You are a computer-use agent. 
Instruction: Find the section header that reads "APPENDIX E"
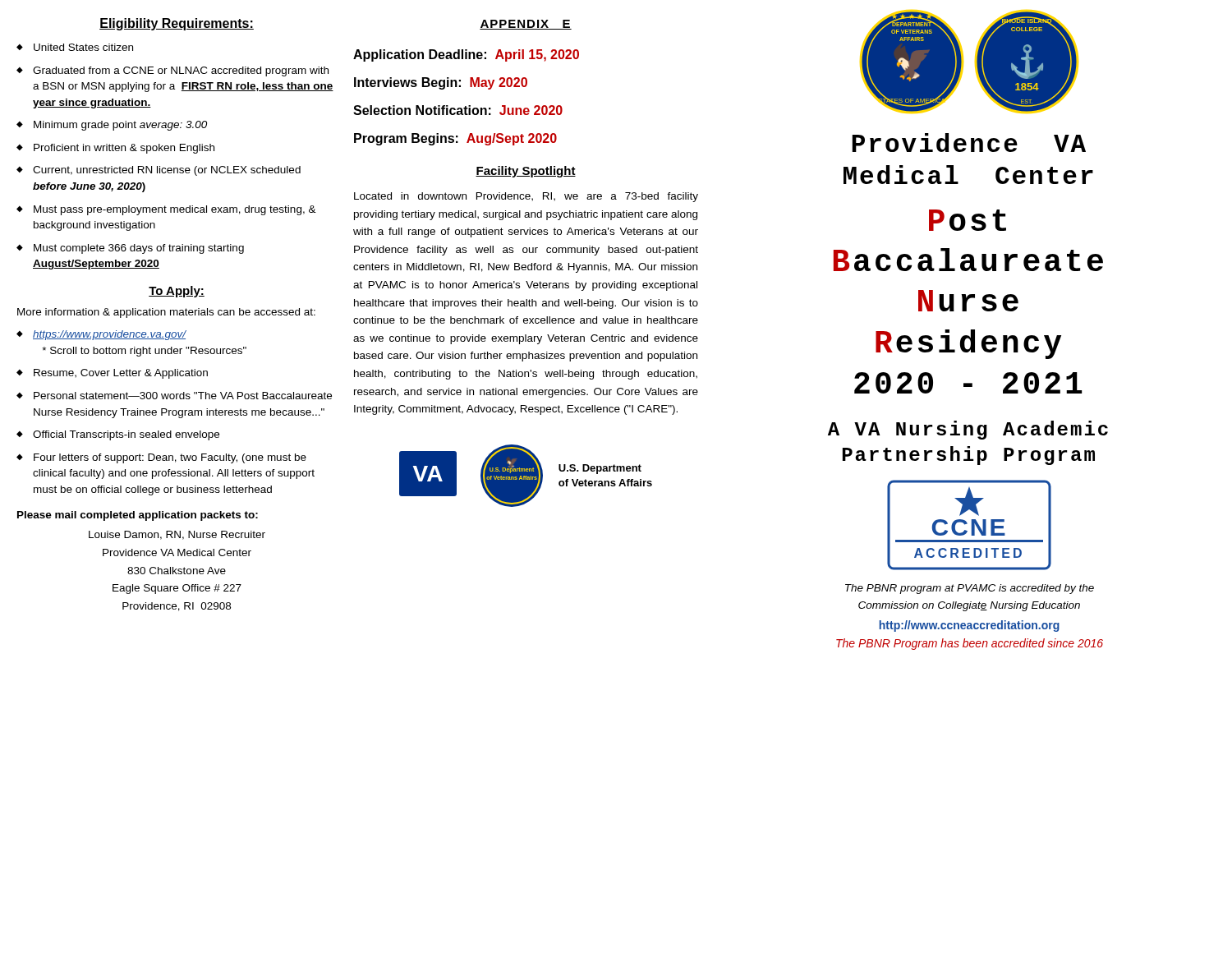coord(526,23)
